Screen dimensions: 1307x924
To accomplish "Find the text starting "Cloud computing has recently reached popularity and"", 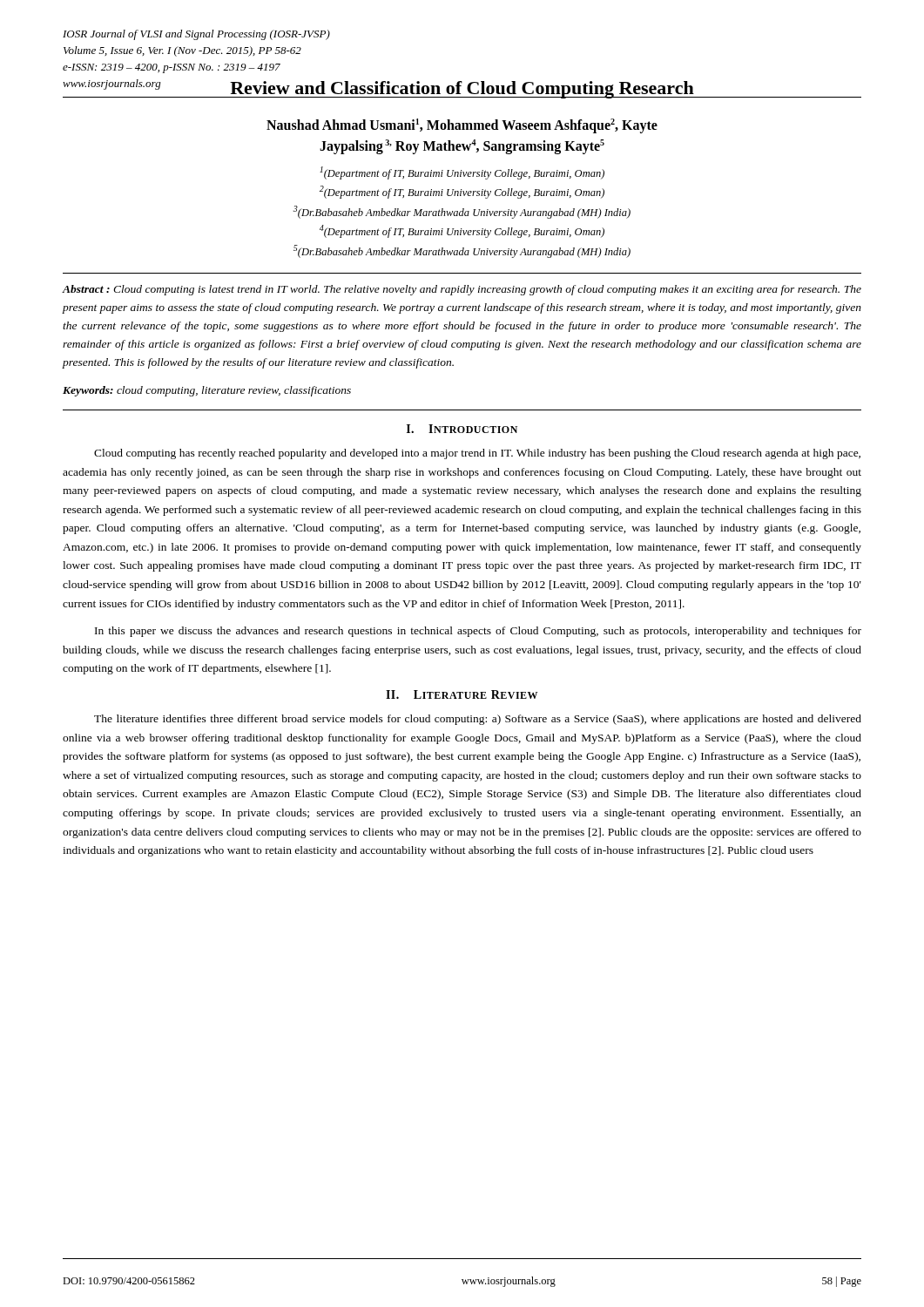I will [462, 561].
